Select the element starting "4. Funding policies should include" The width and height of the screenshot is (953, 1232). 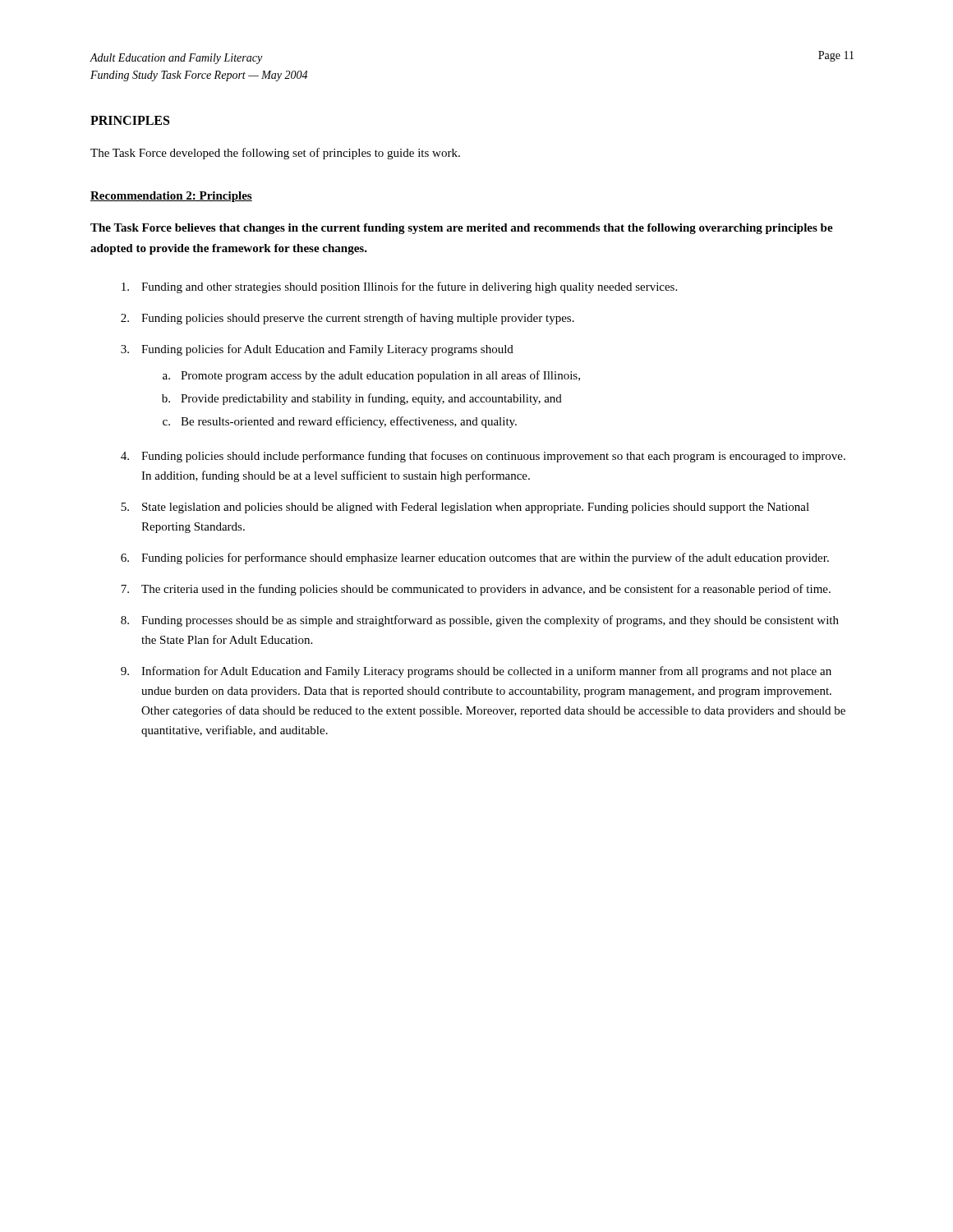coord(472,465)
